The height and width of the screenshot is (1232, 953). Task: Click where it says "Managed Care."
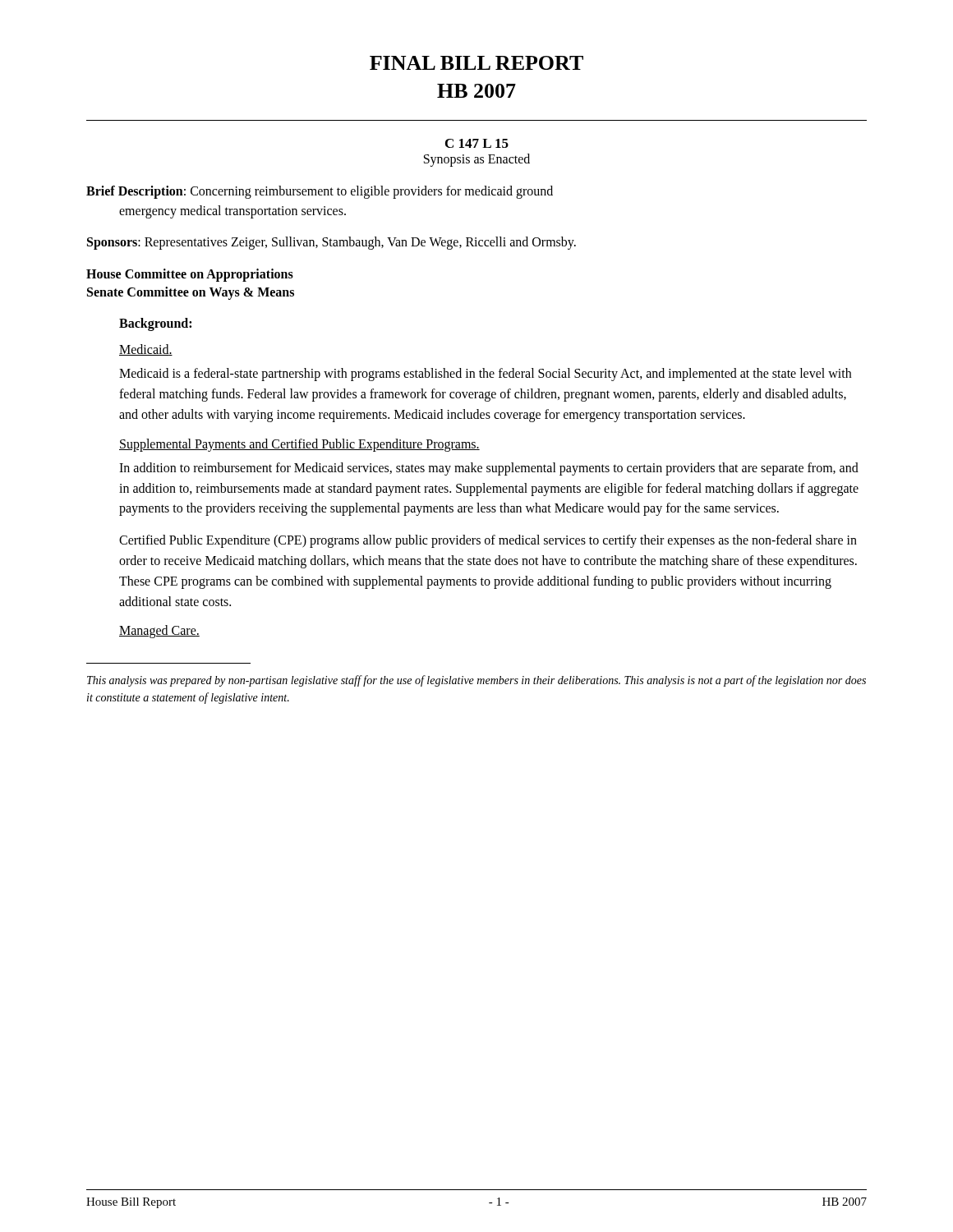pyautogui.click(x=159, y=632)
